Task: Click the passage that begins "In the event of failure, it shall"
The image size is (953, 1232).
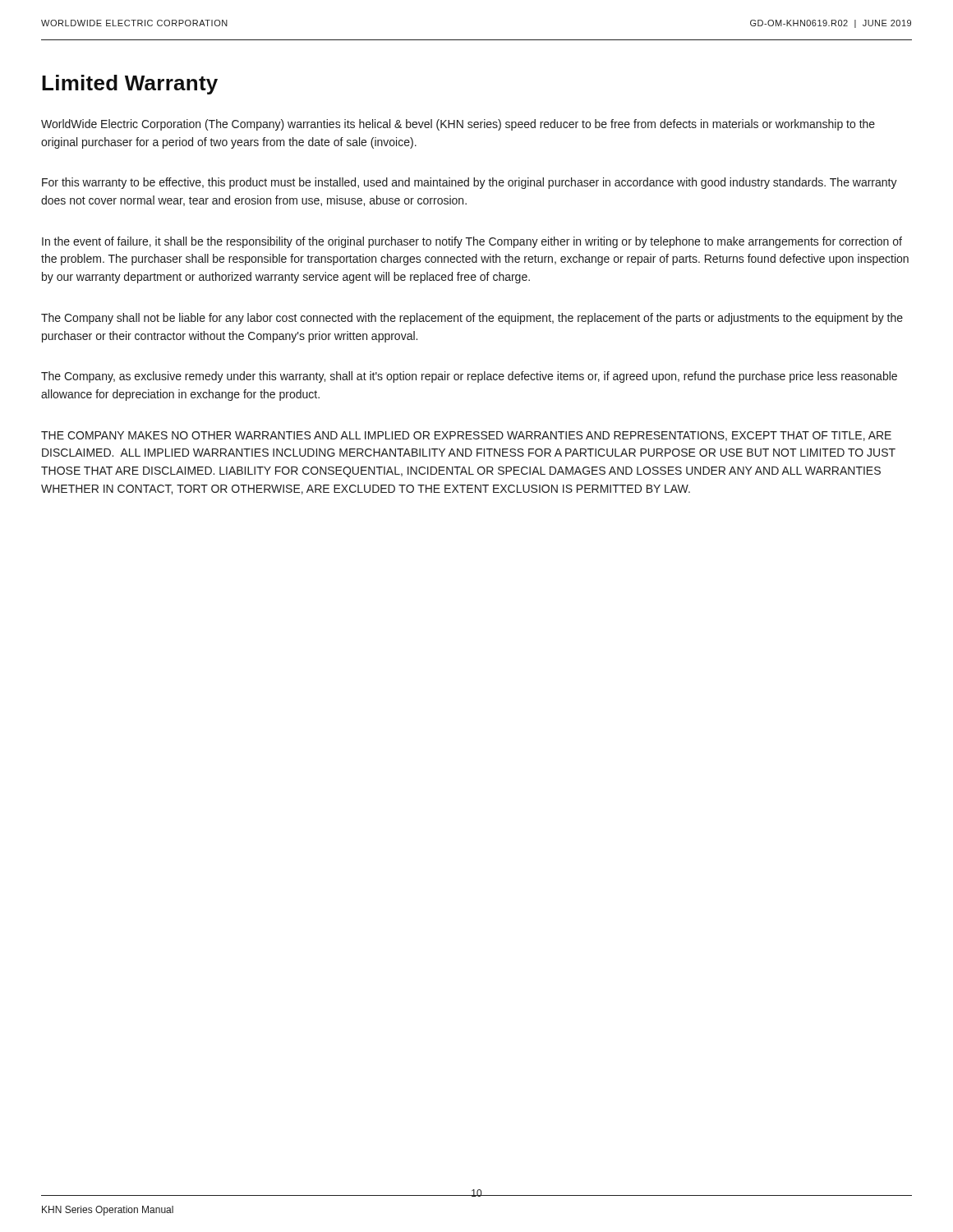Action: click(475, 259)
